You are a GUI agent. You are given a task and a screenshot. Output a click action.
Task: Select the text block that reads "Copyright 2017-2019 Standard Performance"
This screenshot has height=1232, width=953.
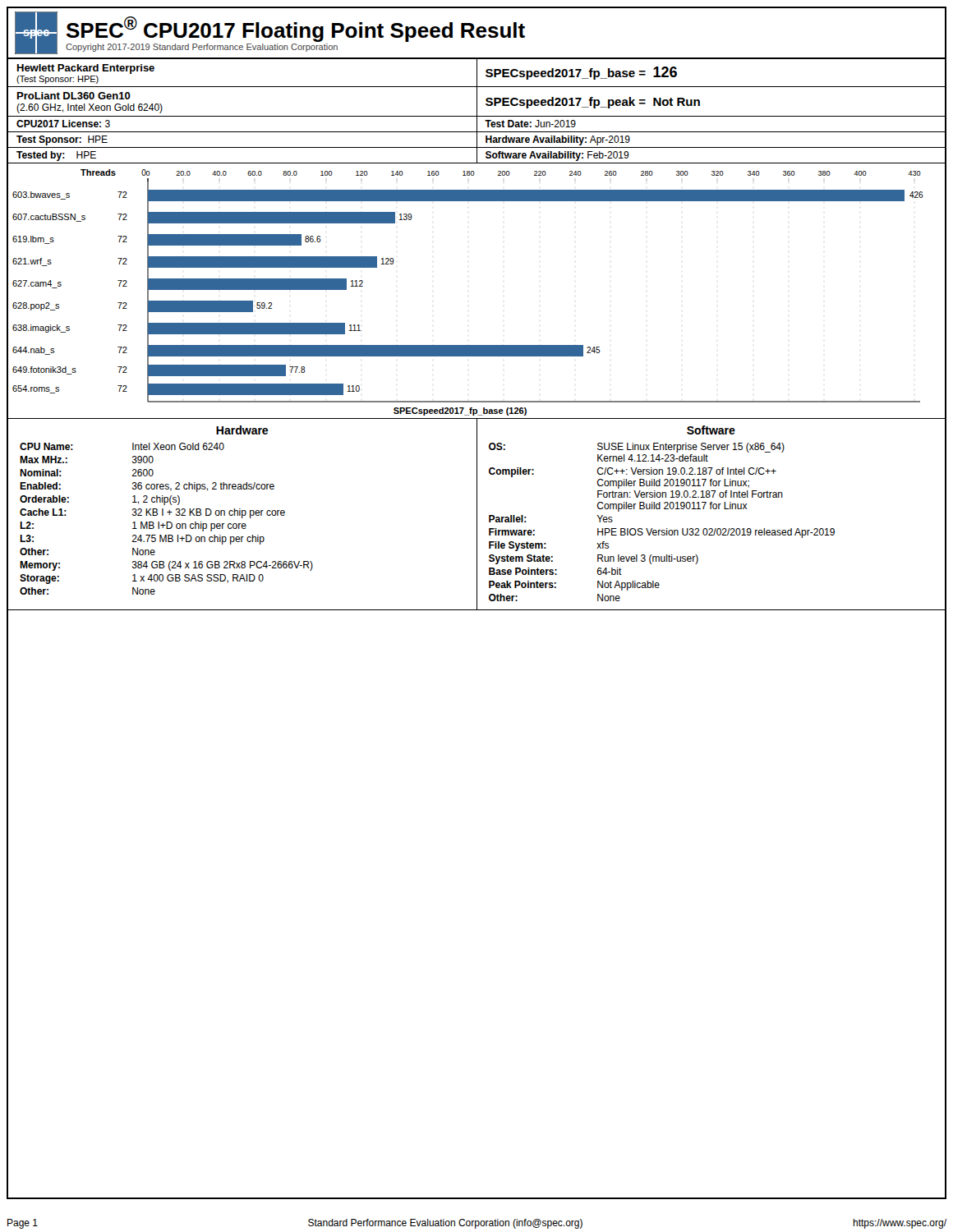(x=202, y=47)
